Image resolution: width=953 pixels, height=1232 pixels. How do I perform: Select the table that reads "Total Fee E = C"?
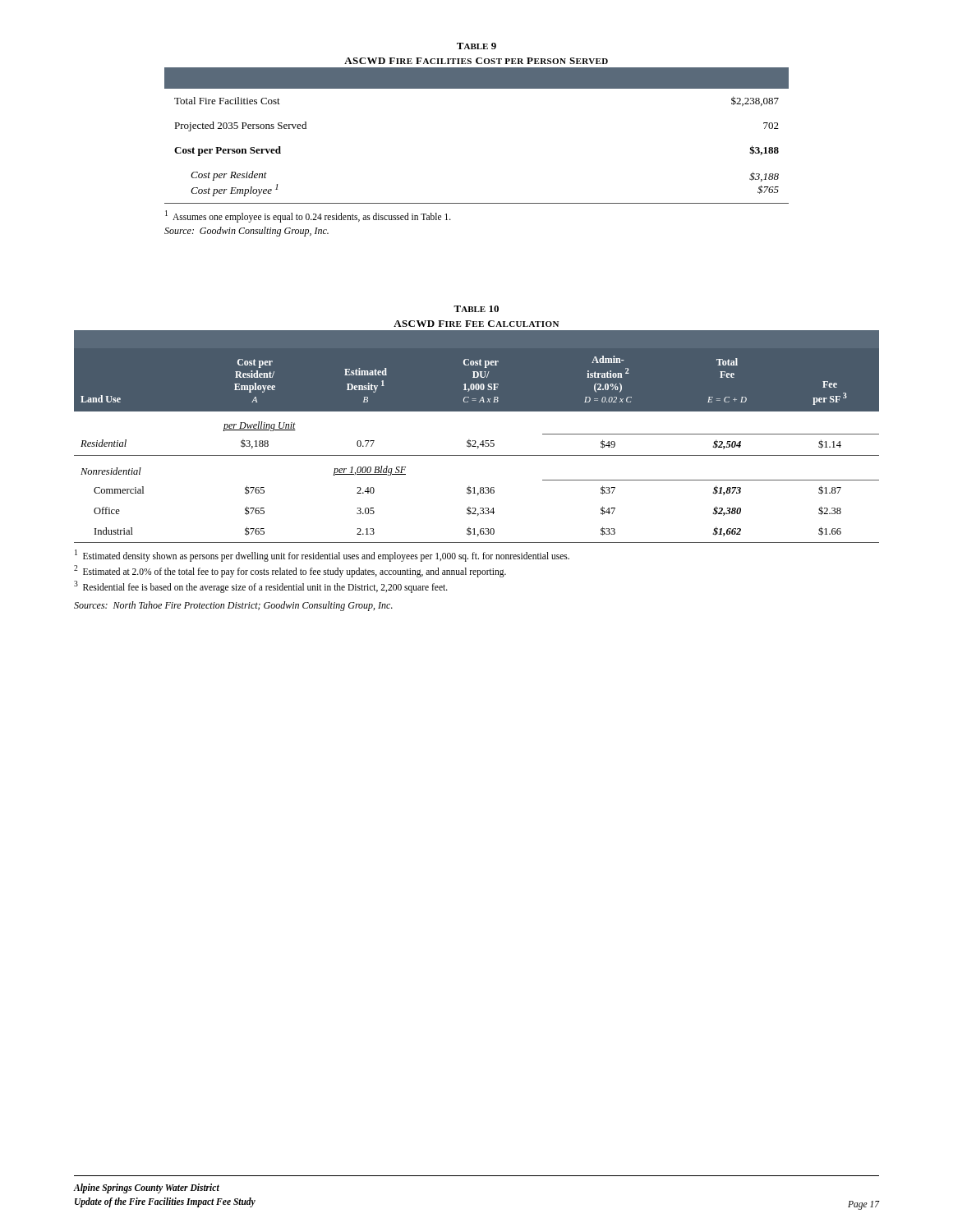pos(476,437)
